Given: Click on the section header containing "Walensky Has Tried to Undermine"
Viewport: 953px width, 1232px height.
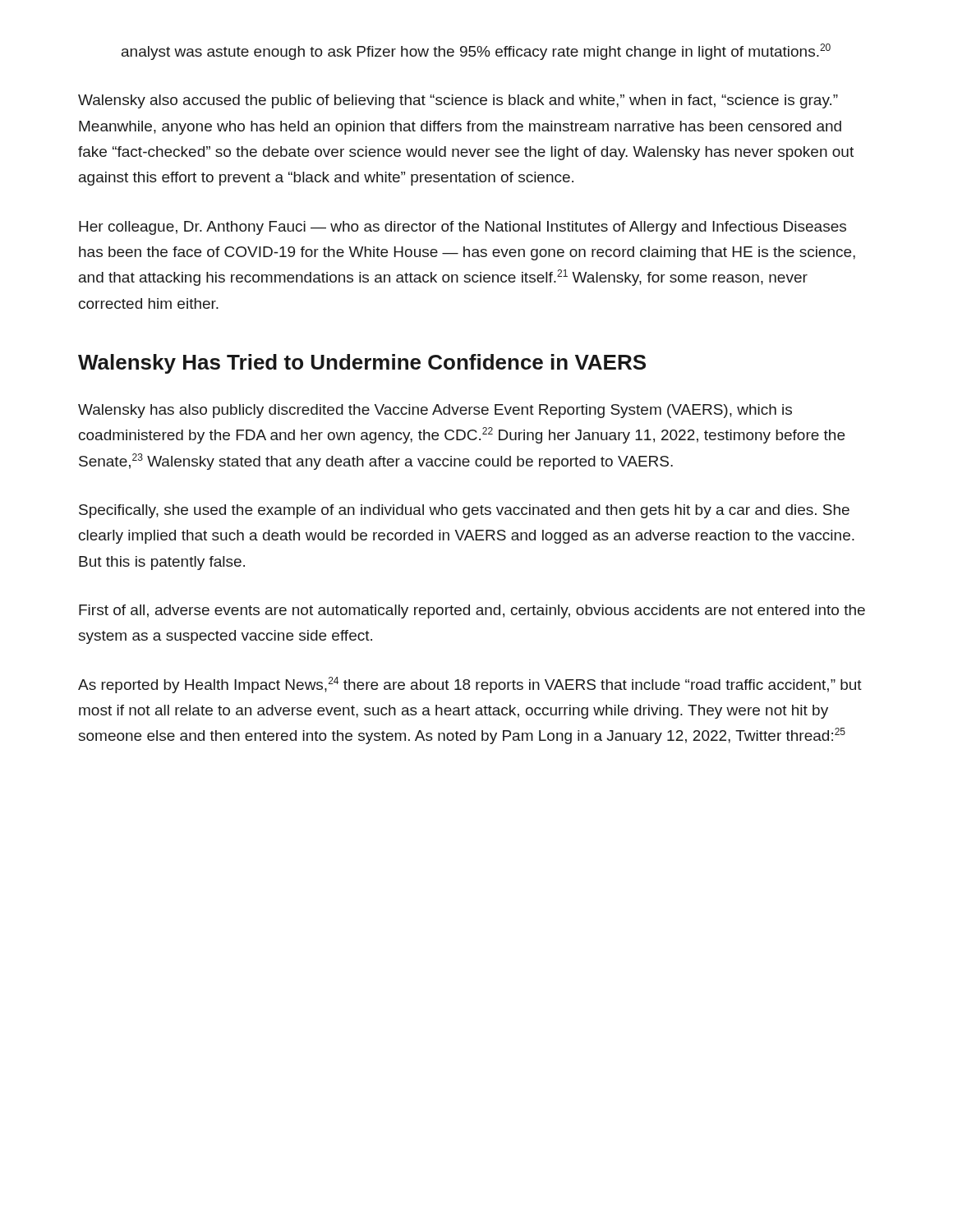Looking at the screenshot, I should tap(362, 362).
